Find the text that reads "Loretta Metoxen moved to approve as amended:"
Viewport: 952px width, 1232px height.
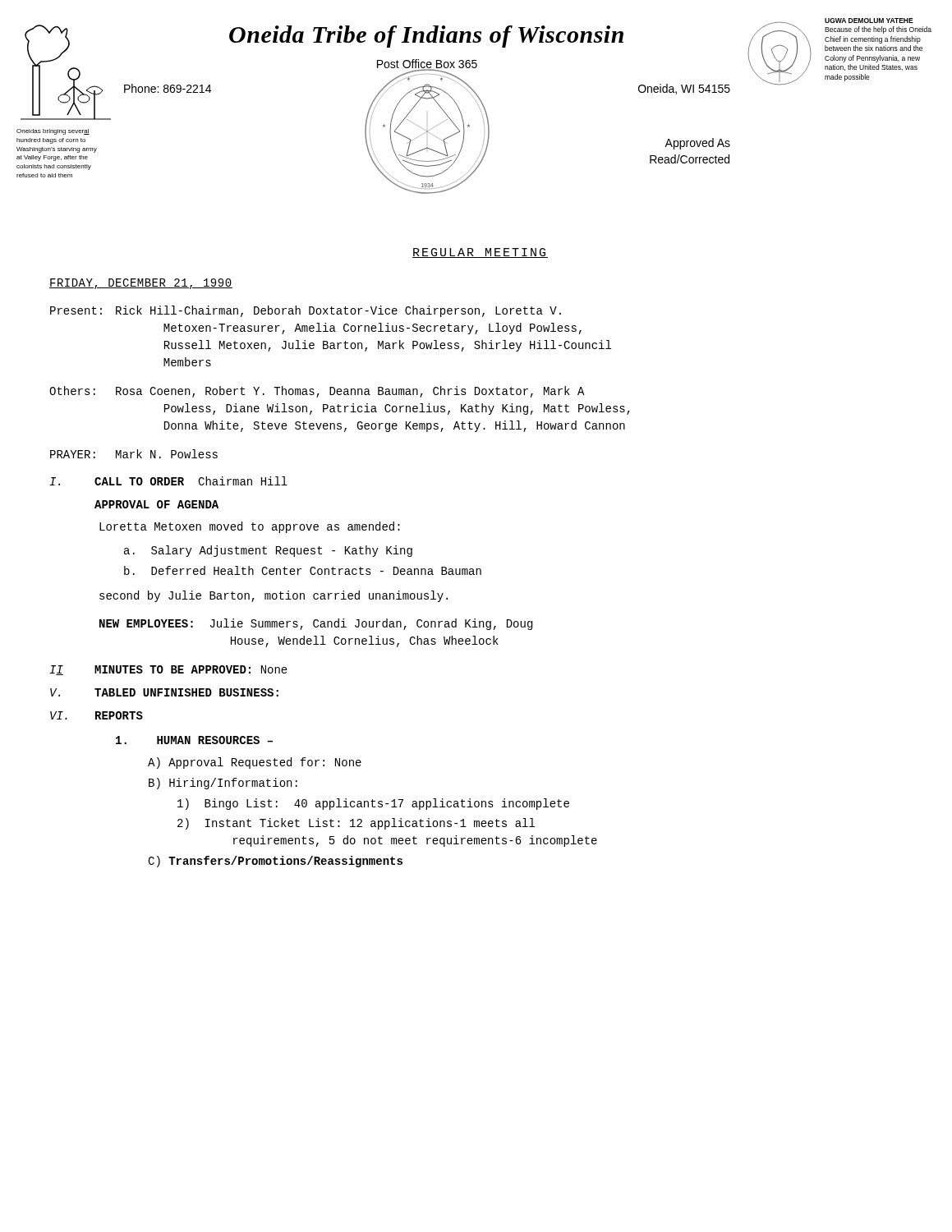pos(250,527)
